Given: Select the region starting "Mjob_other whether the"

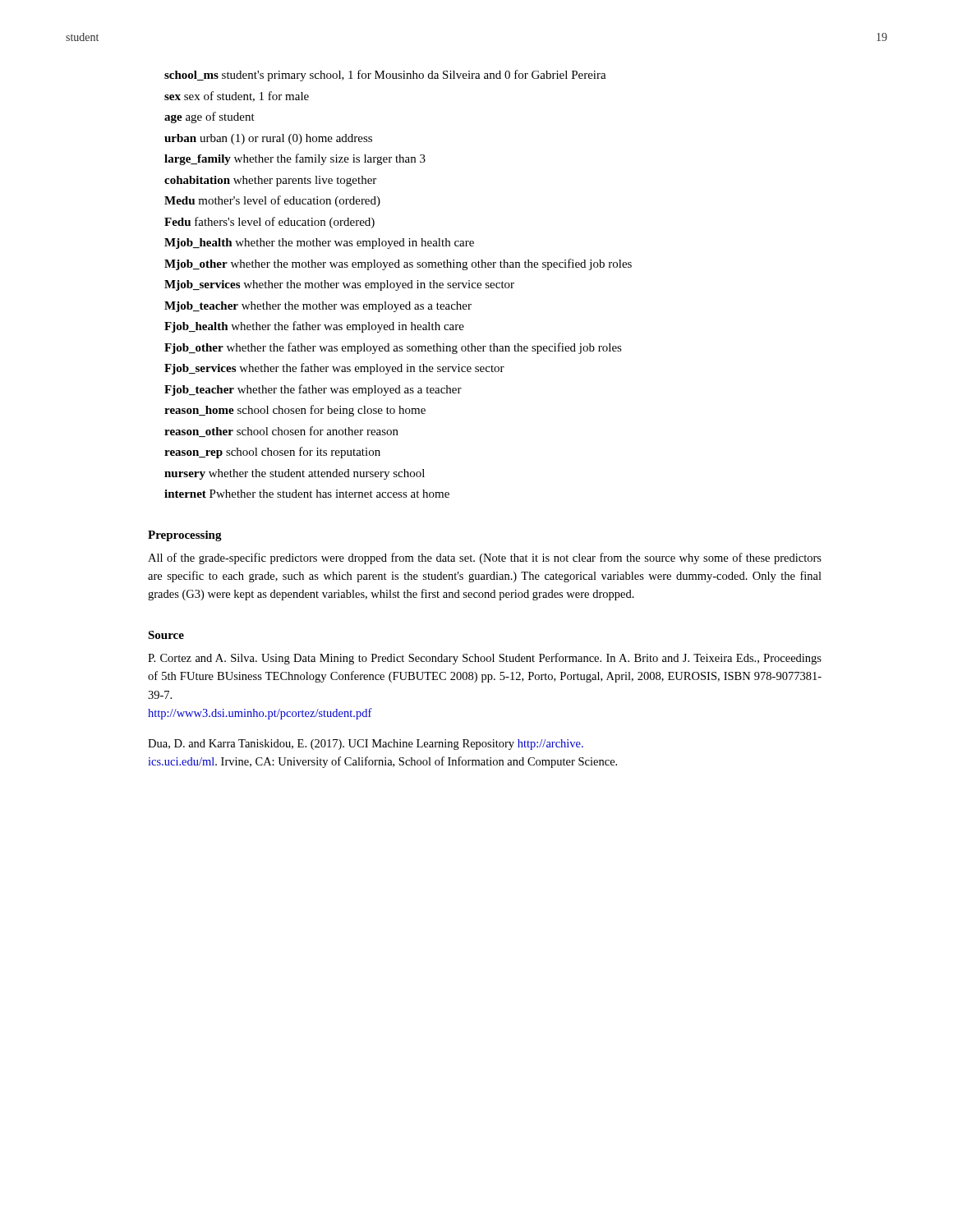Looking at the screenshot, I should (398, 263).
